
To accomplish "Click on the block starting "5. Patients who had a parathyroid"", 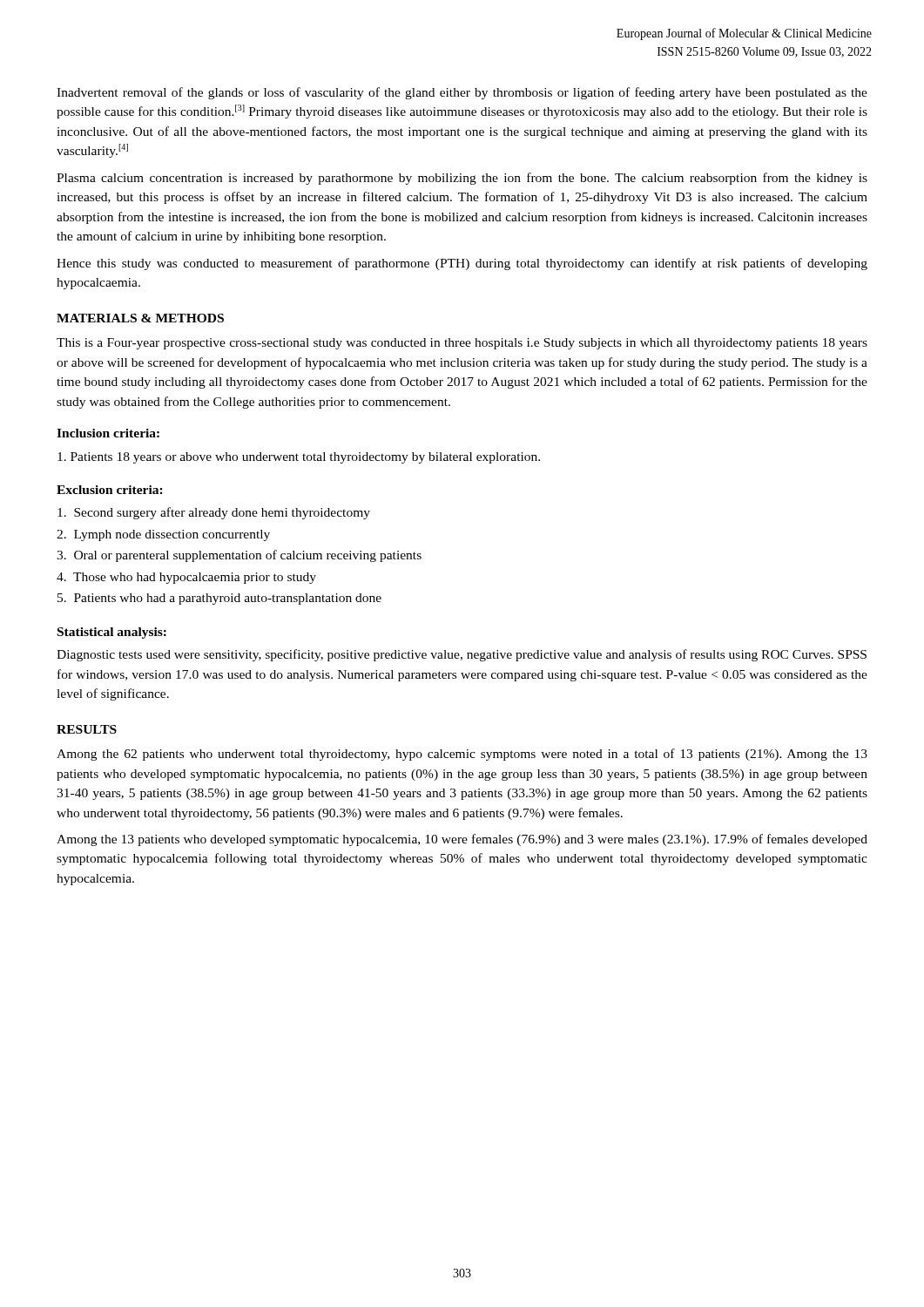I will point(219,598).
